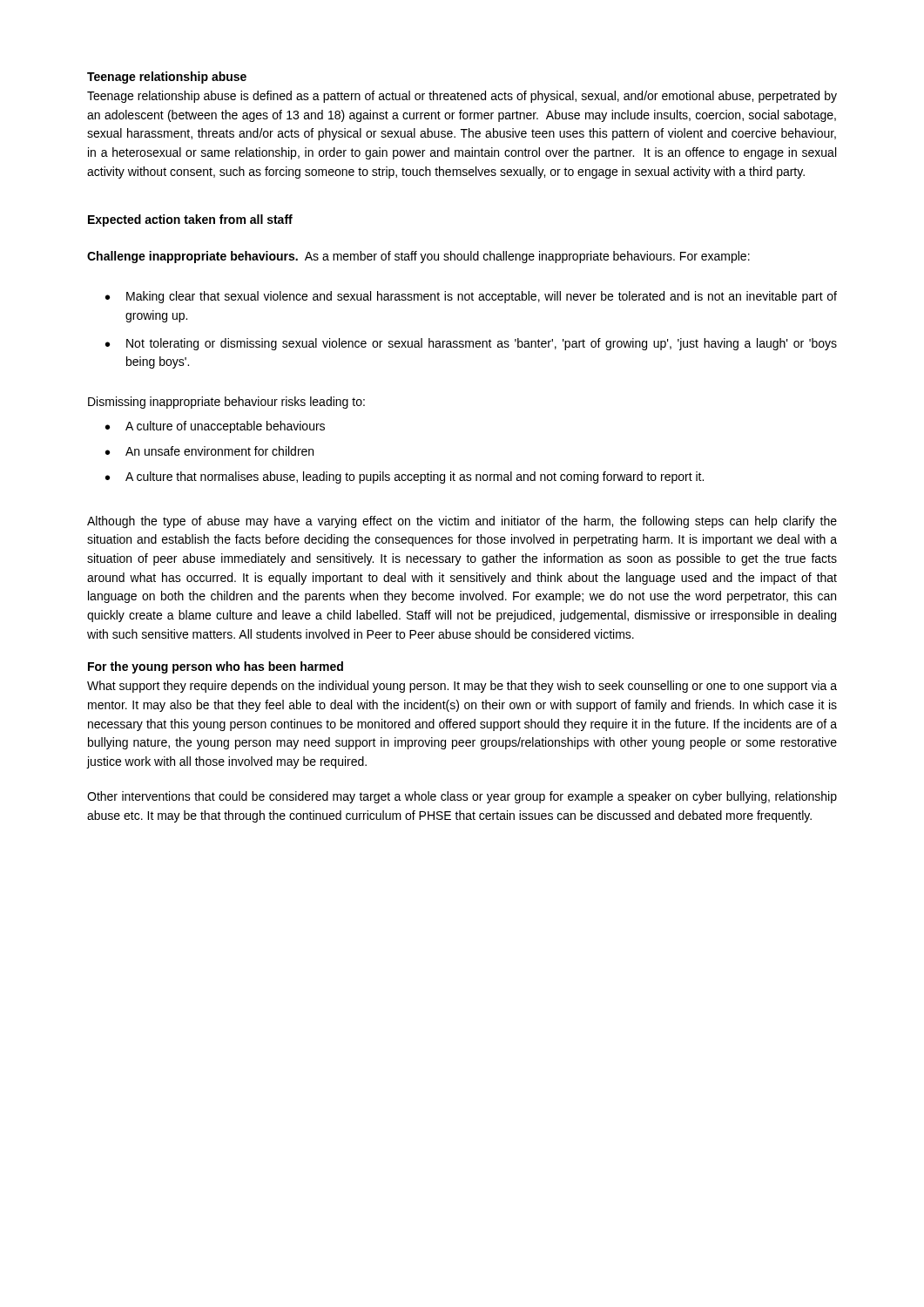
Task: Locate the section header that says "Expected action taken from all staff"
Action: click(190, 220)
